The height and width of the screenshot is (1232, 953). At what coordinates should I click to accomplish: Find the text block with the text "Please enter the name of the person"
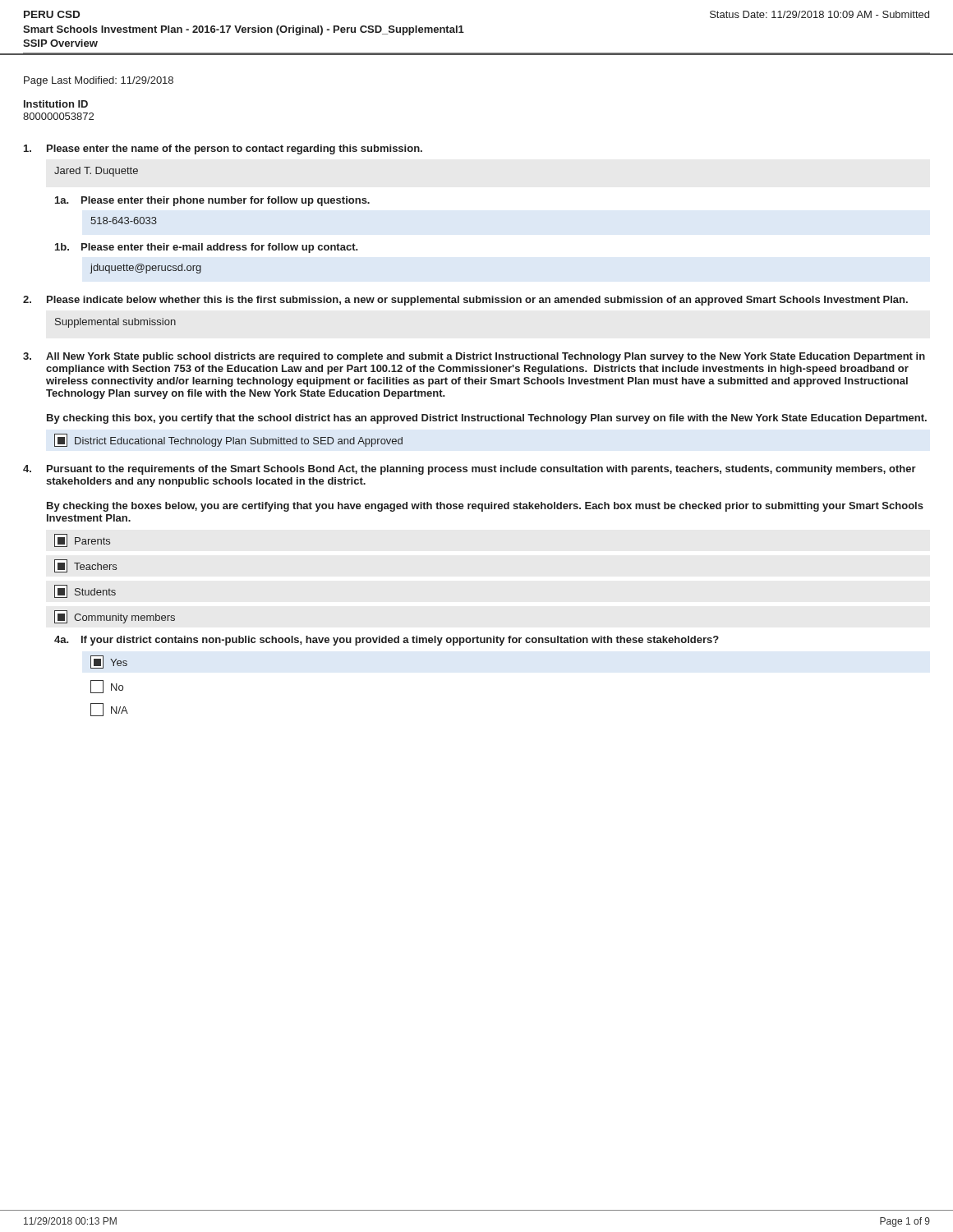point(223,148)
